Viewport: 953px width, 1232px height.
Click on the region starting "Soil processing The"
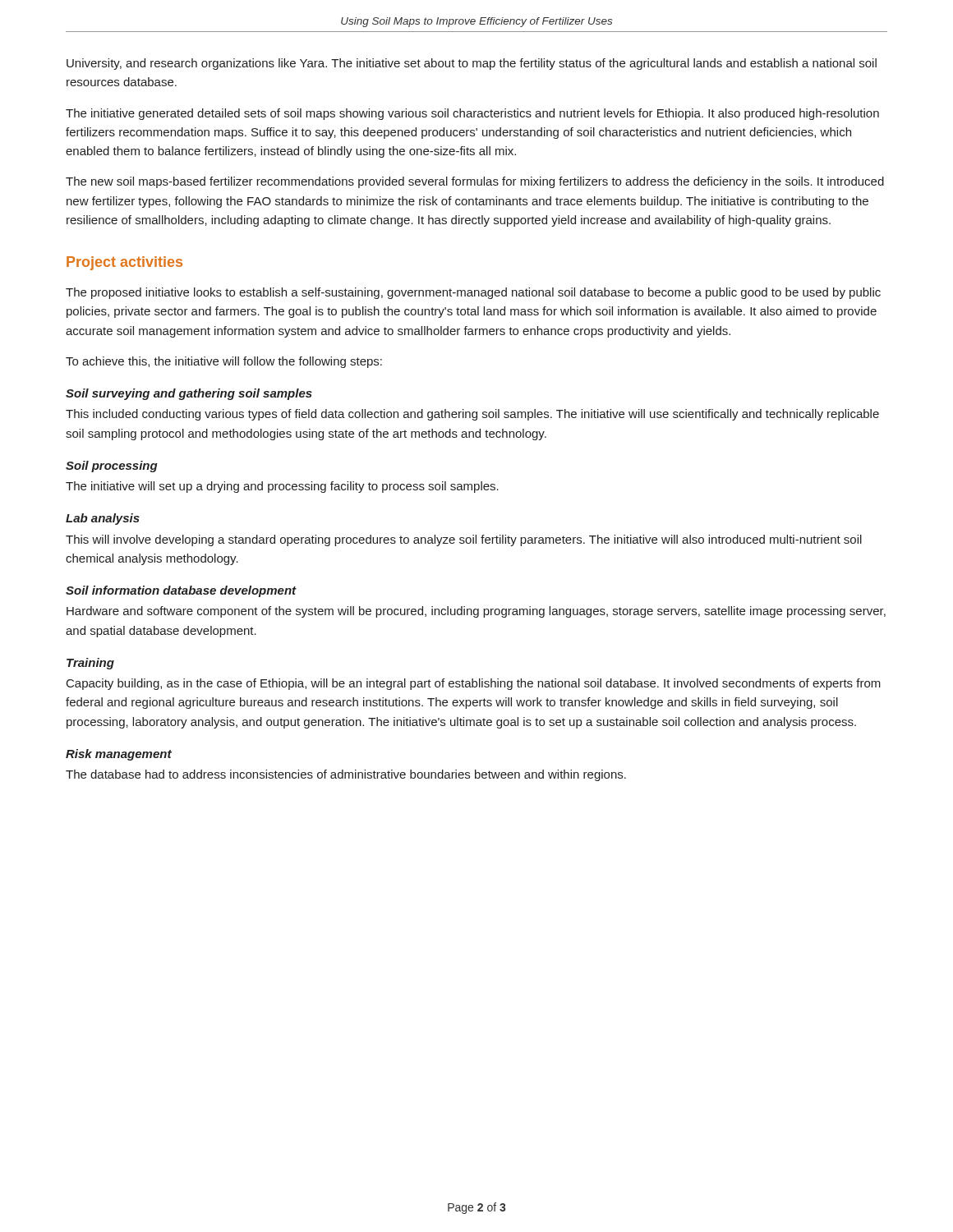click(x=476, y=476)
